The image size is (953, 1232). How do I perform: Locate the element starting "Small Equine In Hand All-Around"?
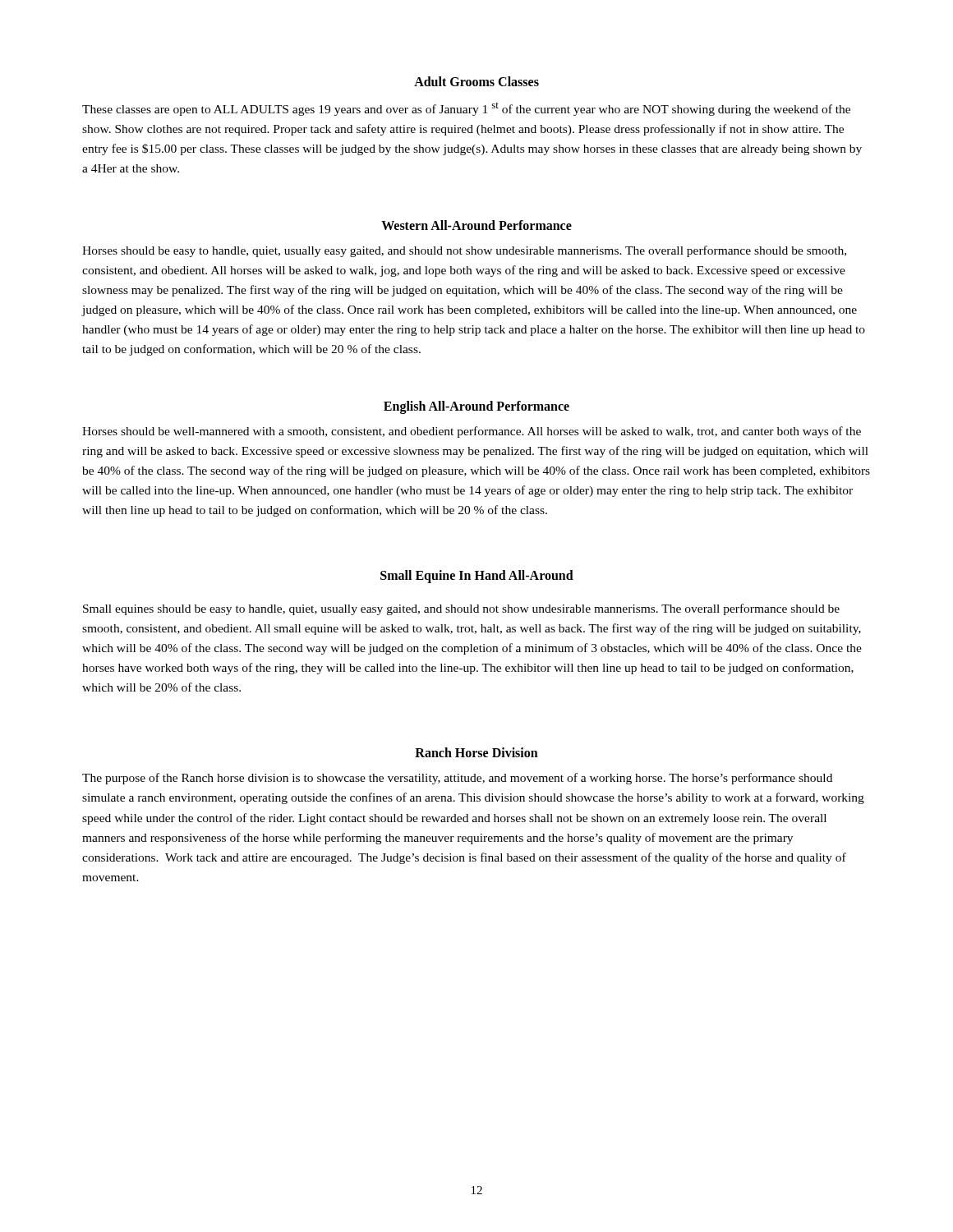point(476,576)
